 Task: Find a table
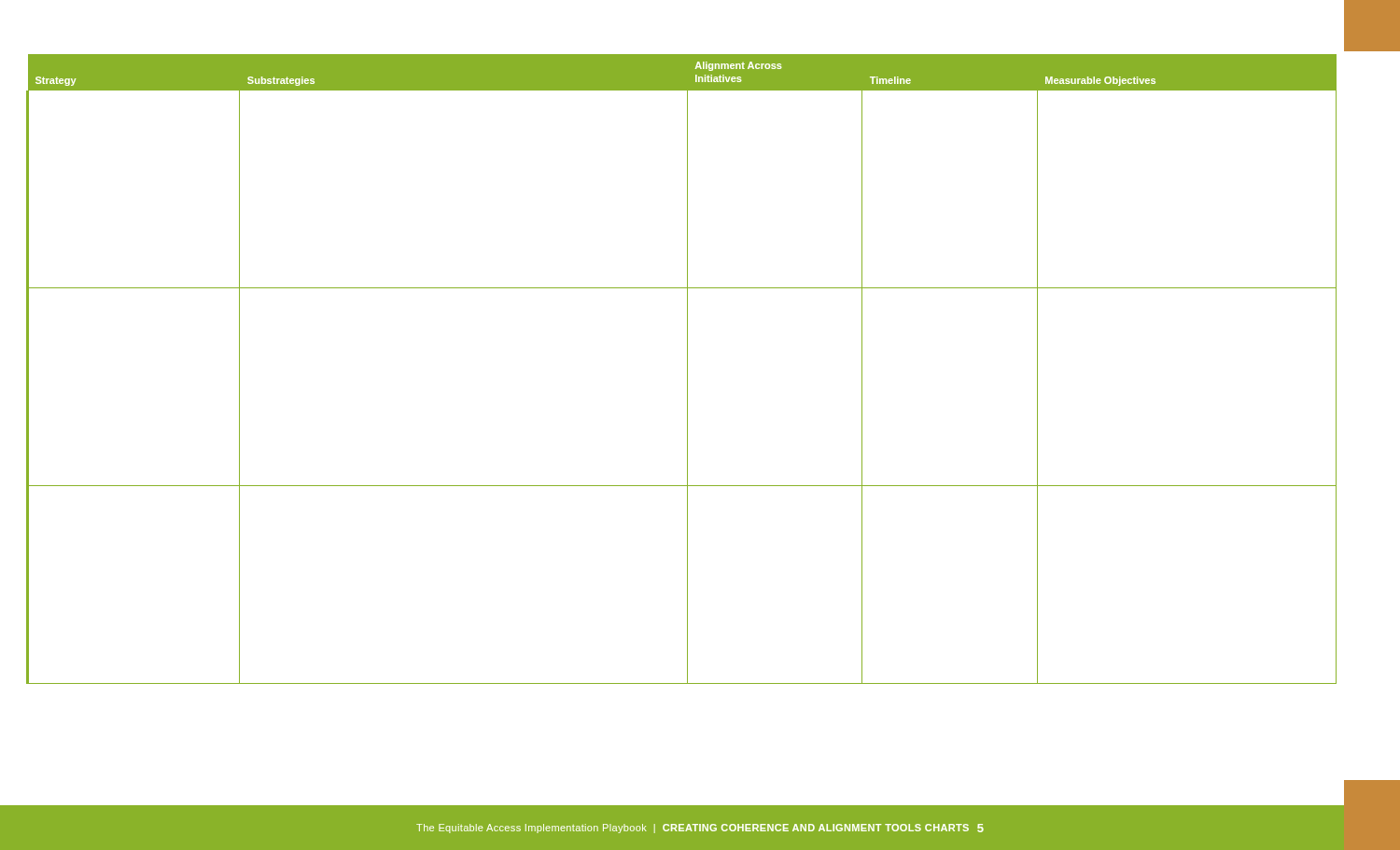coord(681,420)
